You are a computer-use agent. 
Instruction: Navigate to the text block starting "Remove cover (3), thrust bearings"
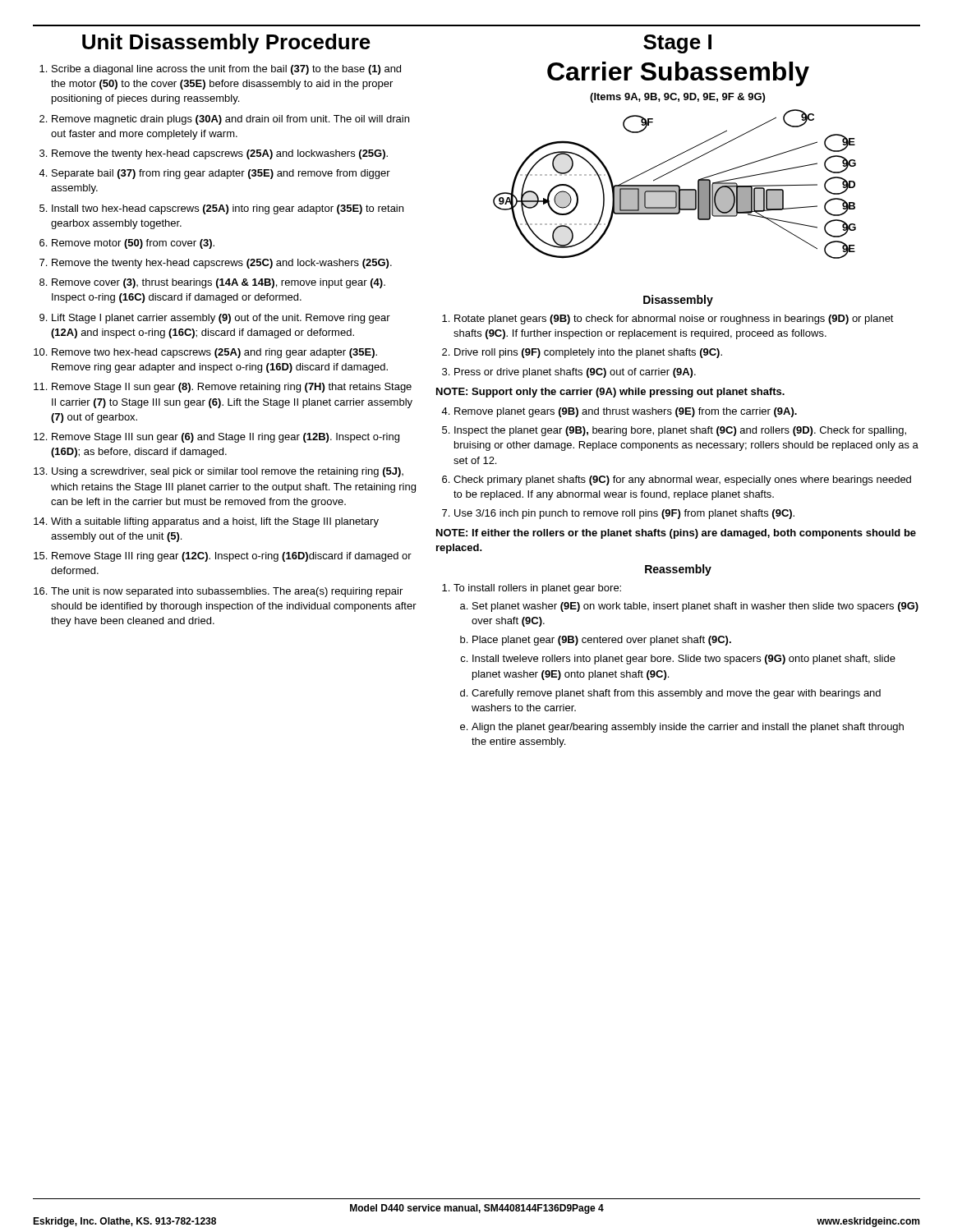pos(218,290)
